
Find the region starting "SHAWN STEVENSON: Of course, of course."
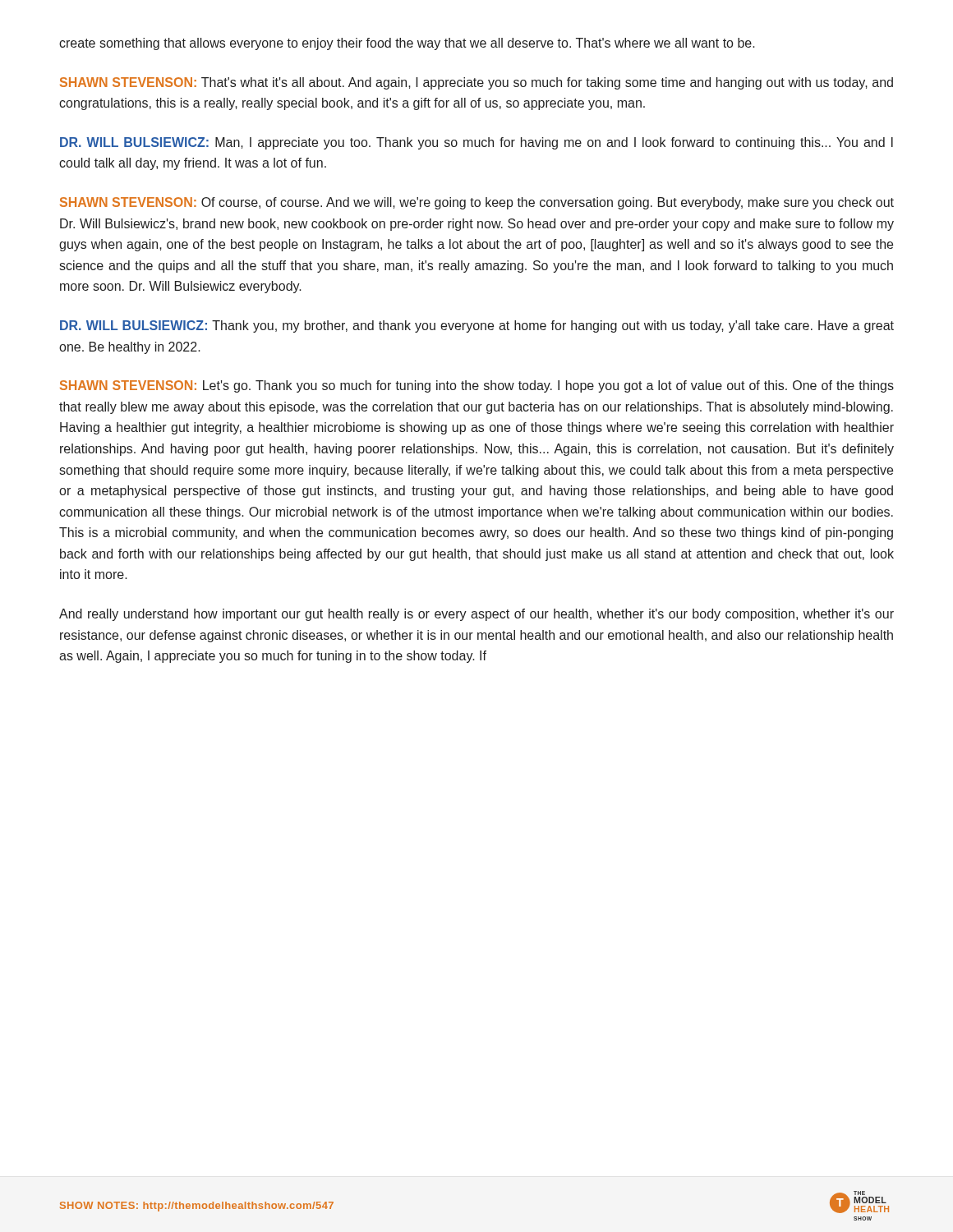pos(476,244)
